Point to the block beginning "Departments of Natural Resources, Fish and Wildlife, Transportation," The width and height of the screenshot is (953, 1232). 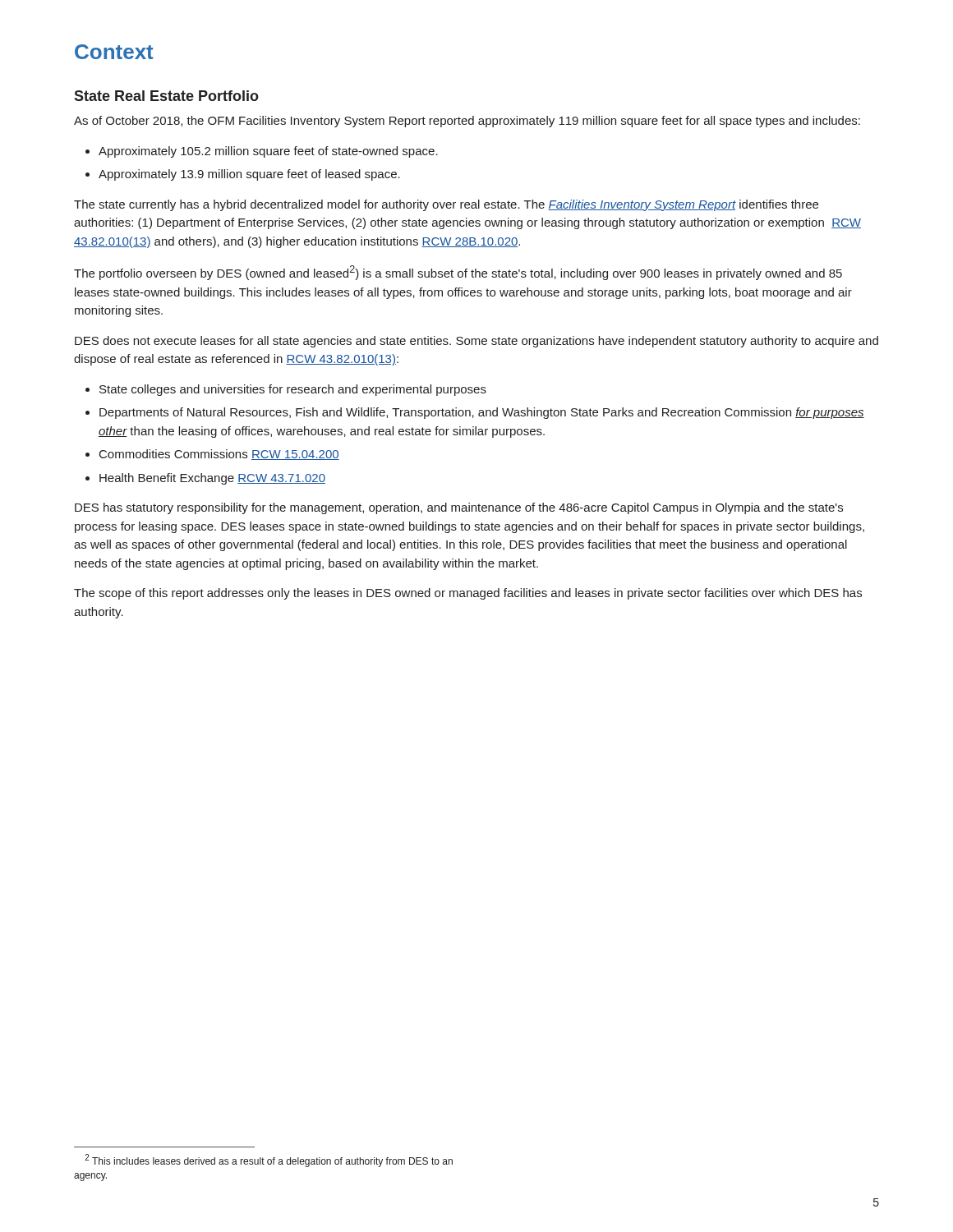point(481,421)
